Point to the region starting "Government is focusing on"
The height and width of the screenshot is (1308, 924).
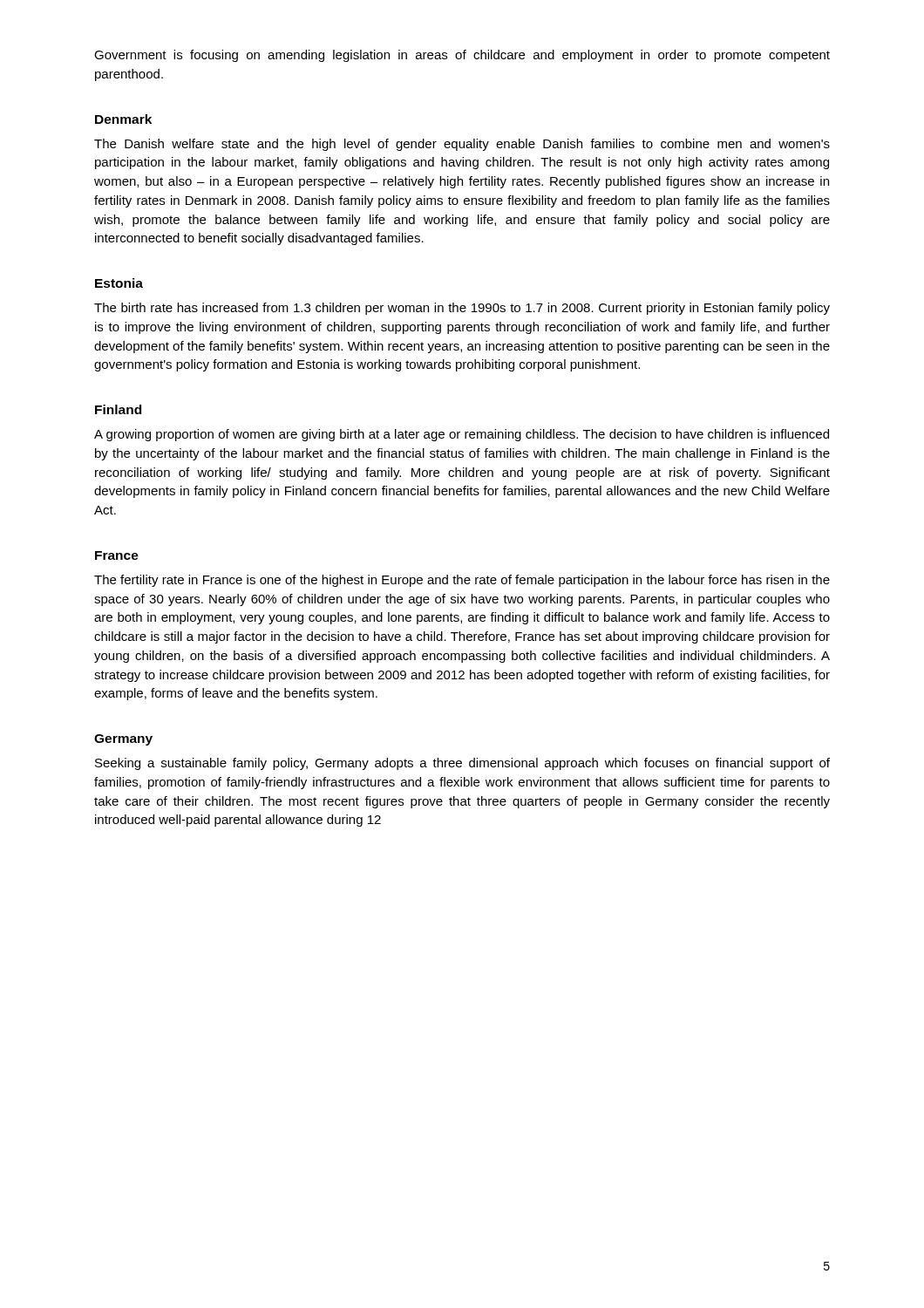462,64
